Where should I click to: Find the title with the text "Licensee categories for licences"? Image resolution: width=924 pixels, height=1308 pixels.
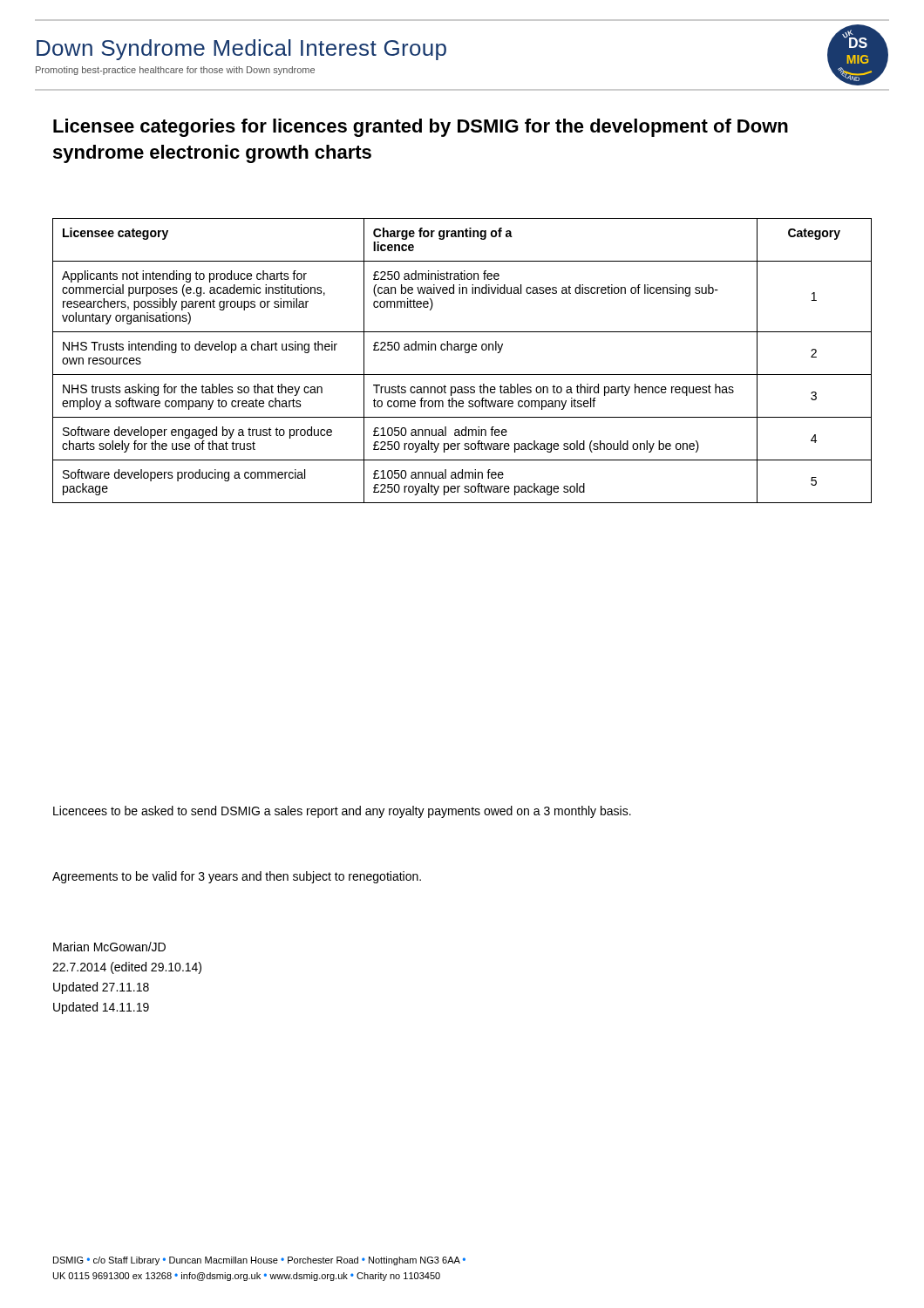point(462,139)
